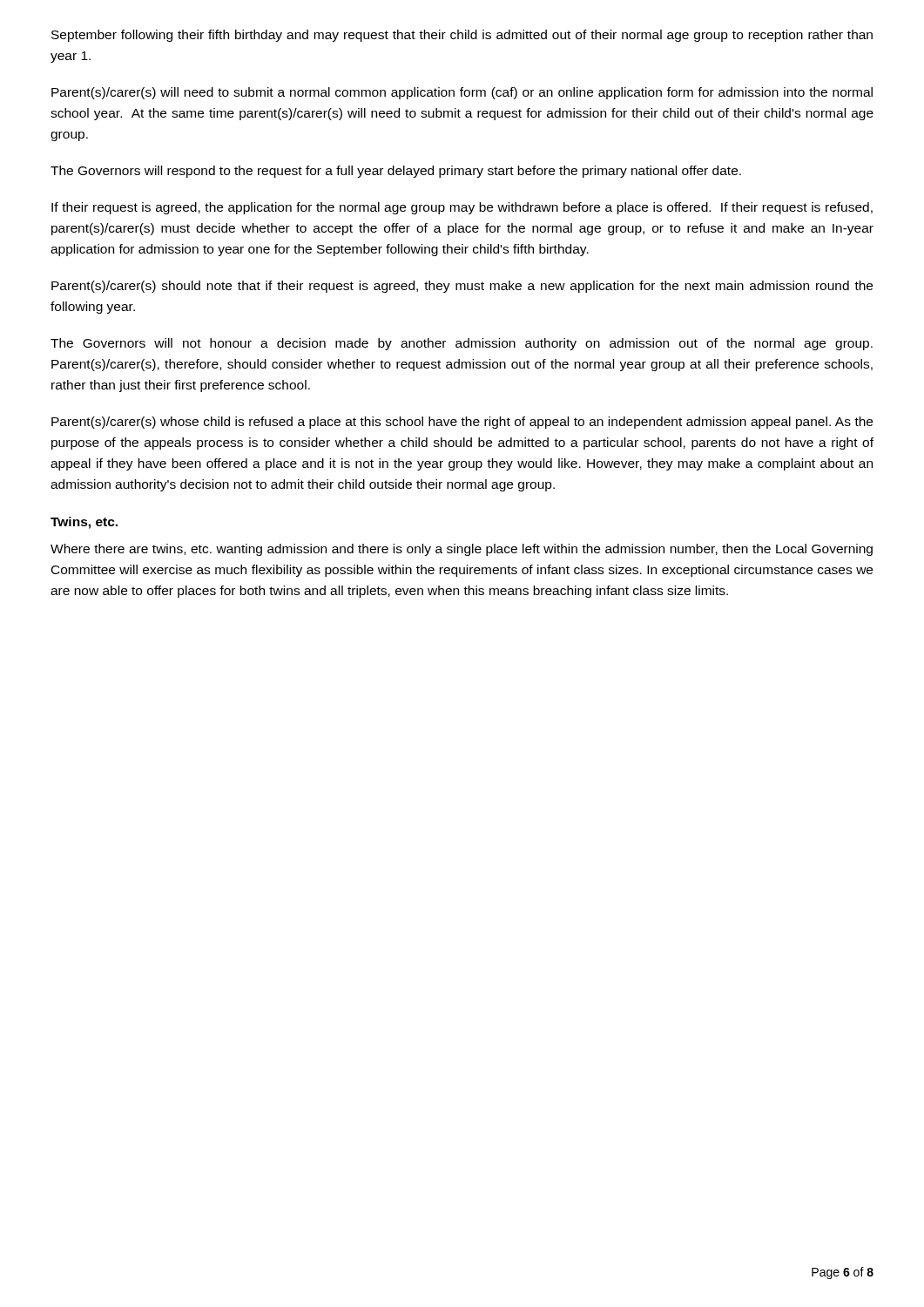Locate the text "Twins, etc."
This screenshot has height=1307, width=924.
click(85, 522)
